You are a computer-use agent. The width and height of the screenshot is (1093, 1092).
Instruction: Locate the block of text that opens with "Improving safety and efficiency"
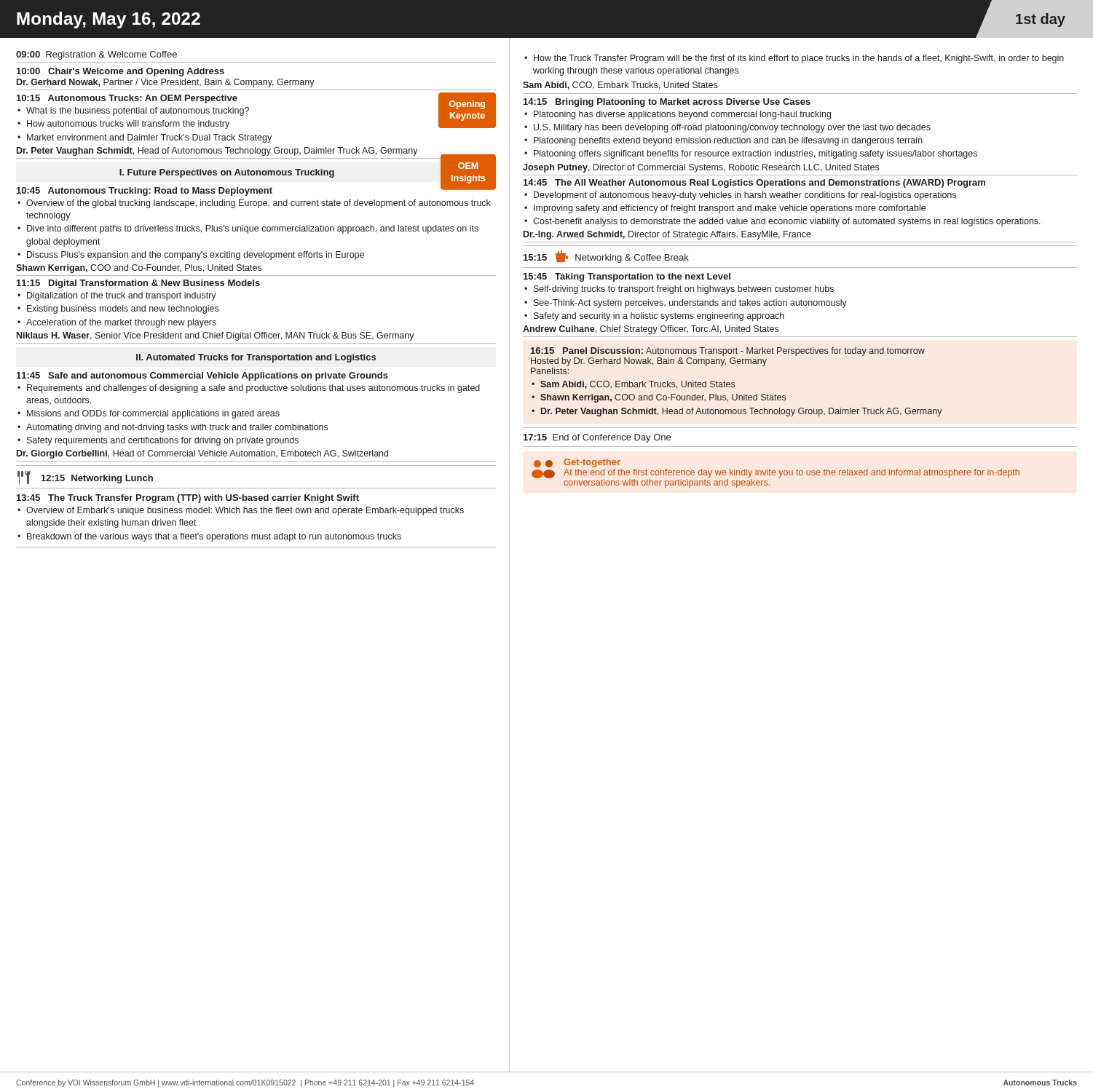tap(730, 208)
